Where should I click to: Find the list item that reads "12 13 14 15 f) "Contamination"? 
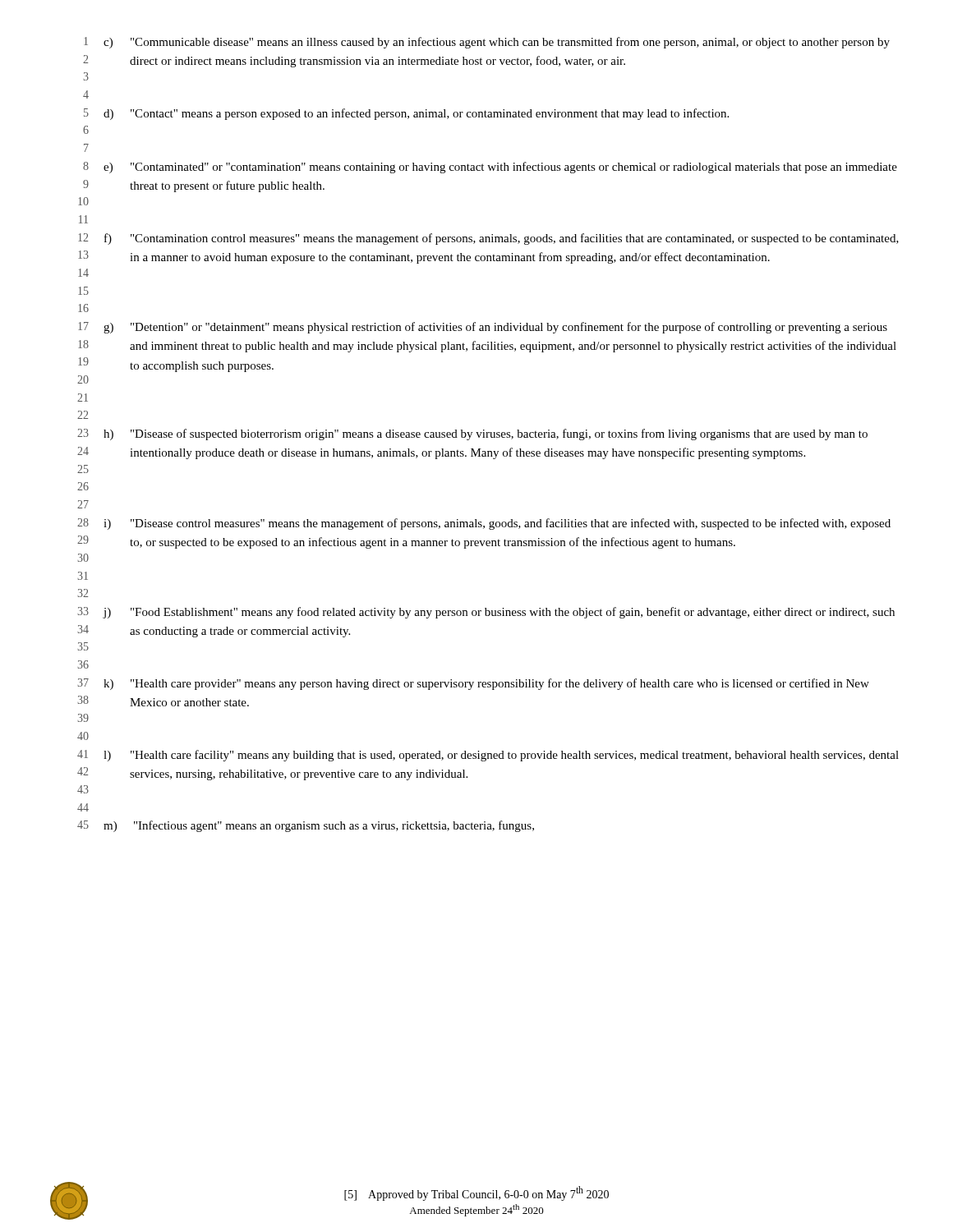(476, 264)
